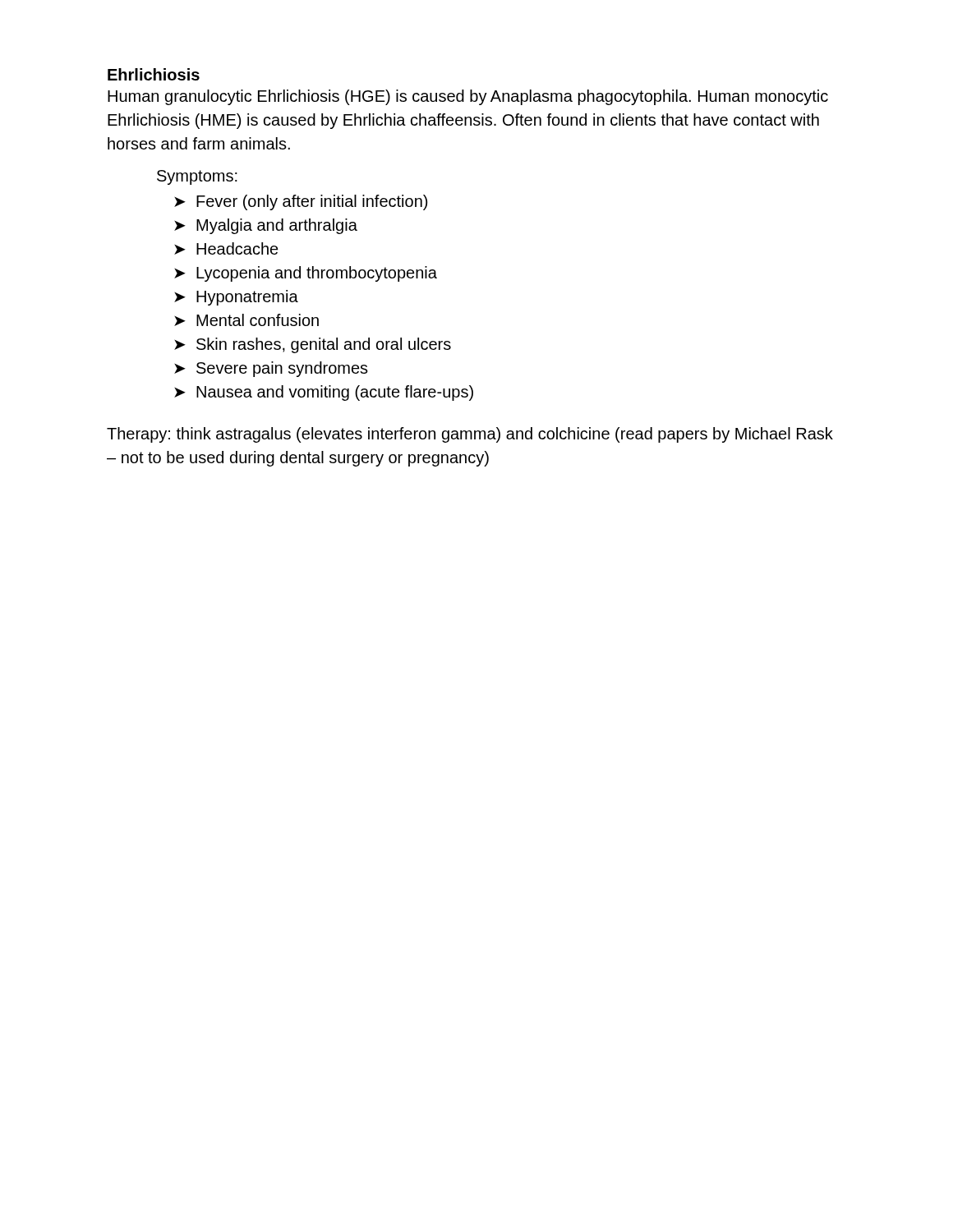This screenshot has height=1232, width=953.
Task: Select the text block starting "Therapy: think astragalus (elevates interferon gamma) and colchicine"
Action: click(470, 446)
